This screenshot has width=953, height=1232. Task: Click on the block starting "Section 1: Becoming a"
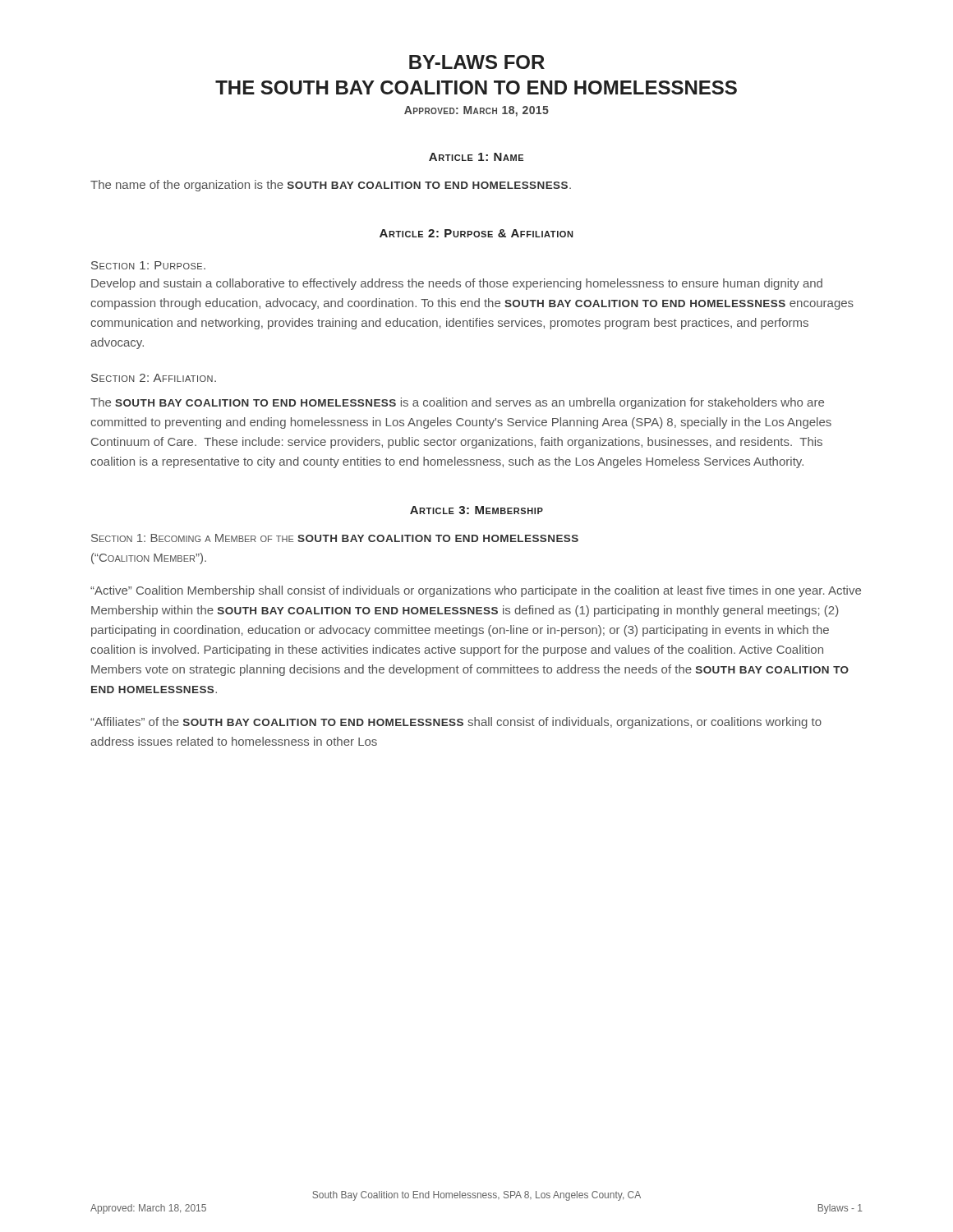point(335,548)
